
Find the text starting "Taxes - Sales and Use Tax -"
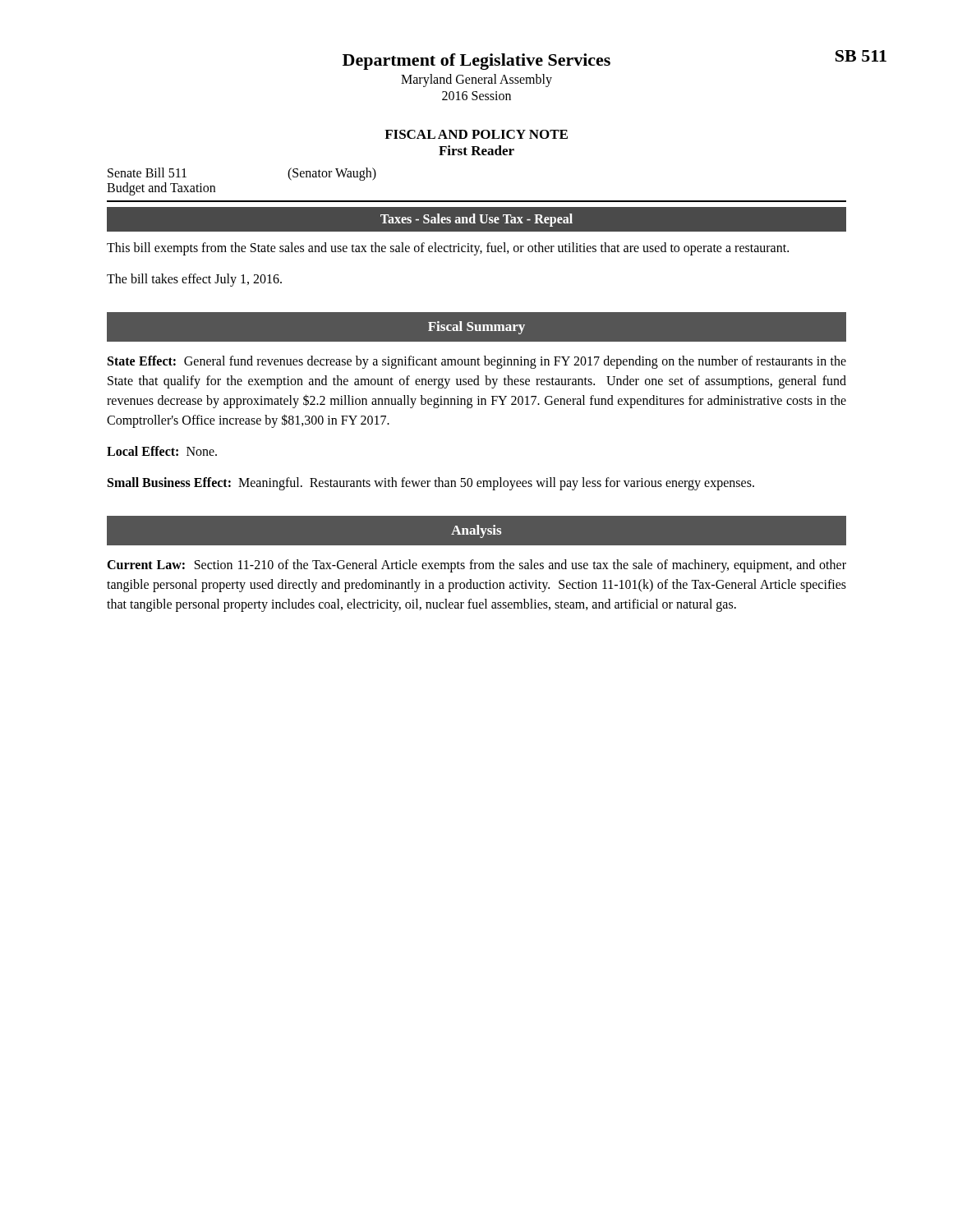476,219
